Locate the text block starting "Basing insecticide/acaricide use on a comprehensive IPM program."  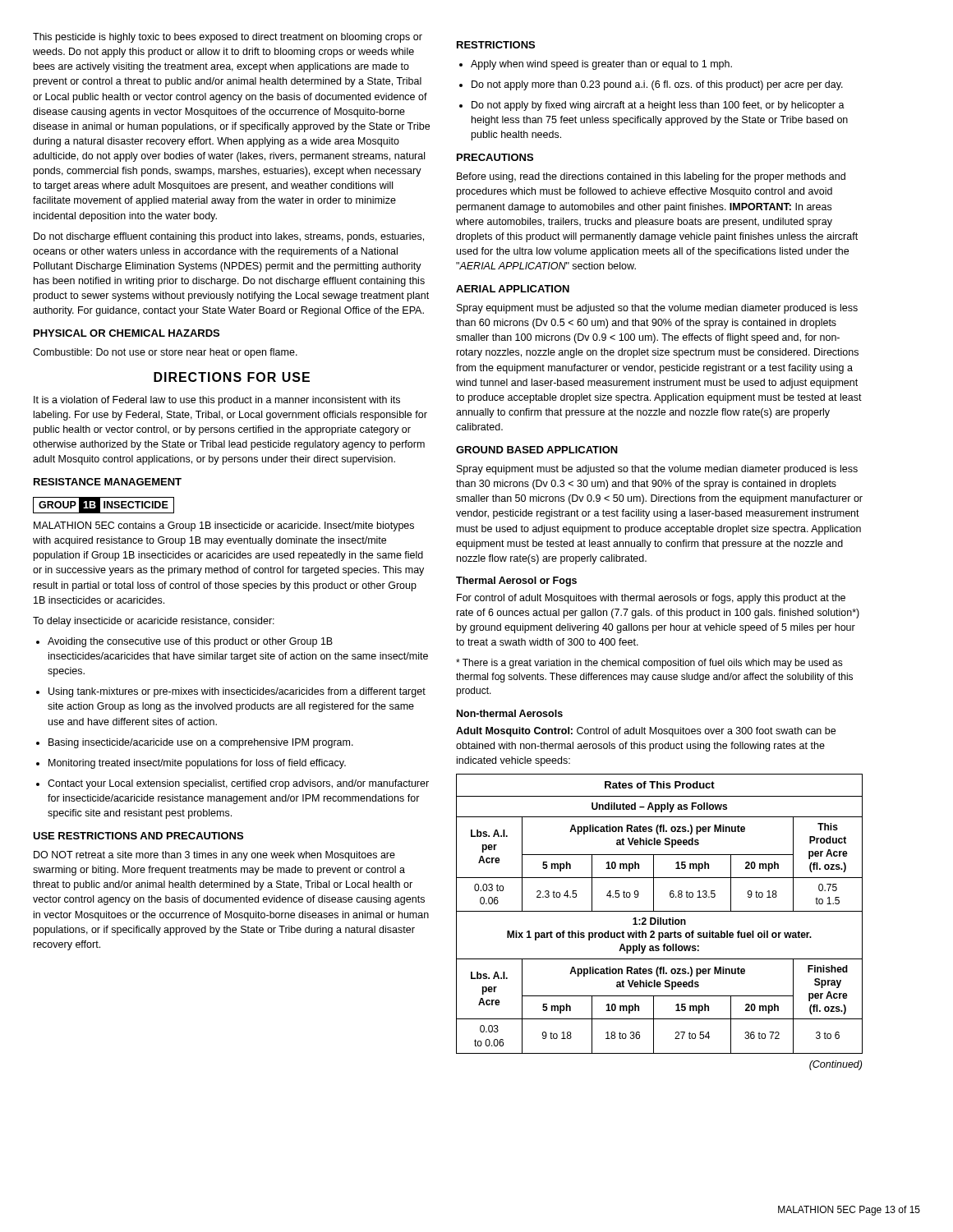tap(232, 742)
